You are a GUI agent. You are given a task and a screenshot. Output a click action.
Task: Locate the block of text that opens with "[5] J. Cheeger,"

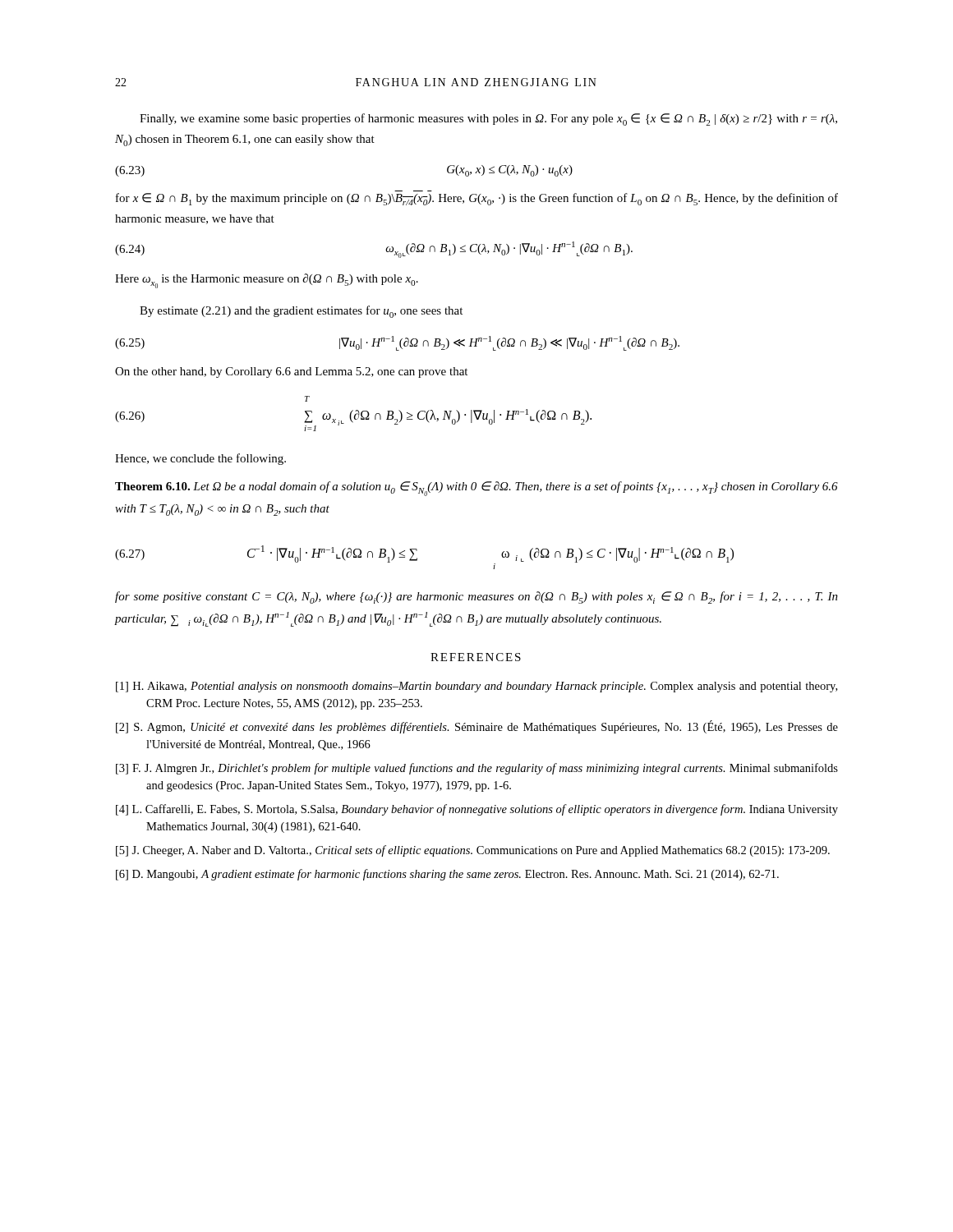[x=476, y=851]
